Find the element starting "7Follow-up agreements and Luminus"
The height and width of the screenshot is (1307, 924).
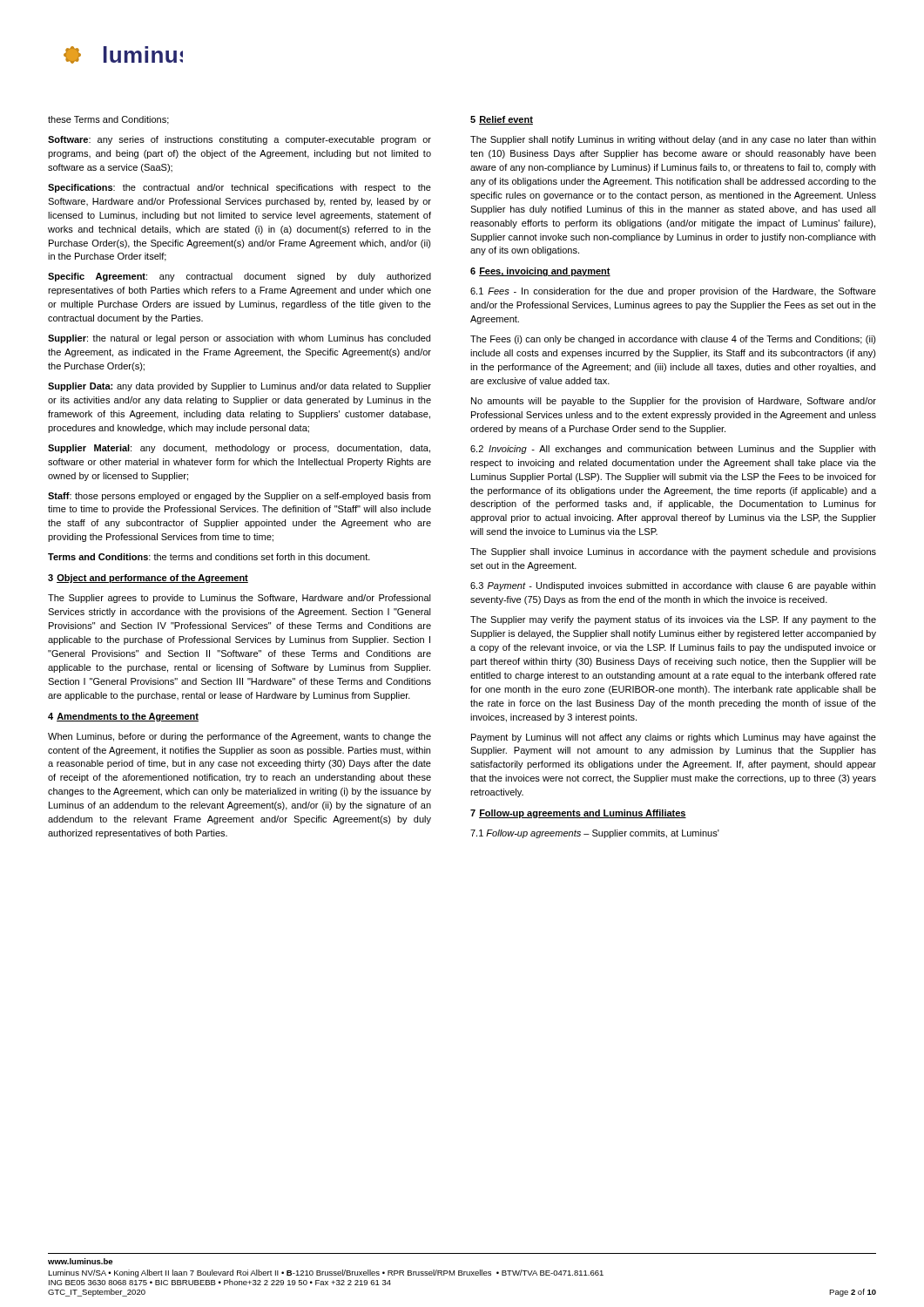coord(673,814)
